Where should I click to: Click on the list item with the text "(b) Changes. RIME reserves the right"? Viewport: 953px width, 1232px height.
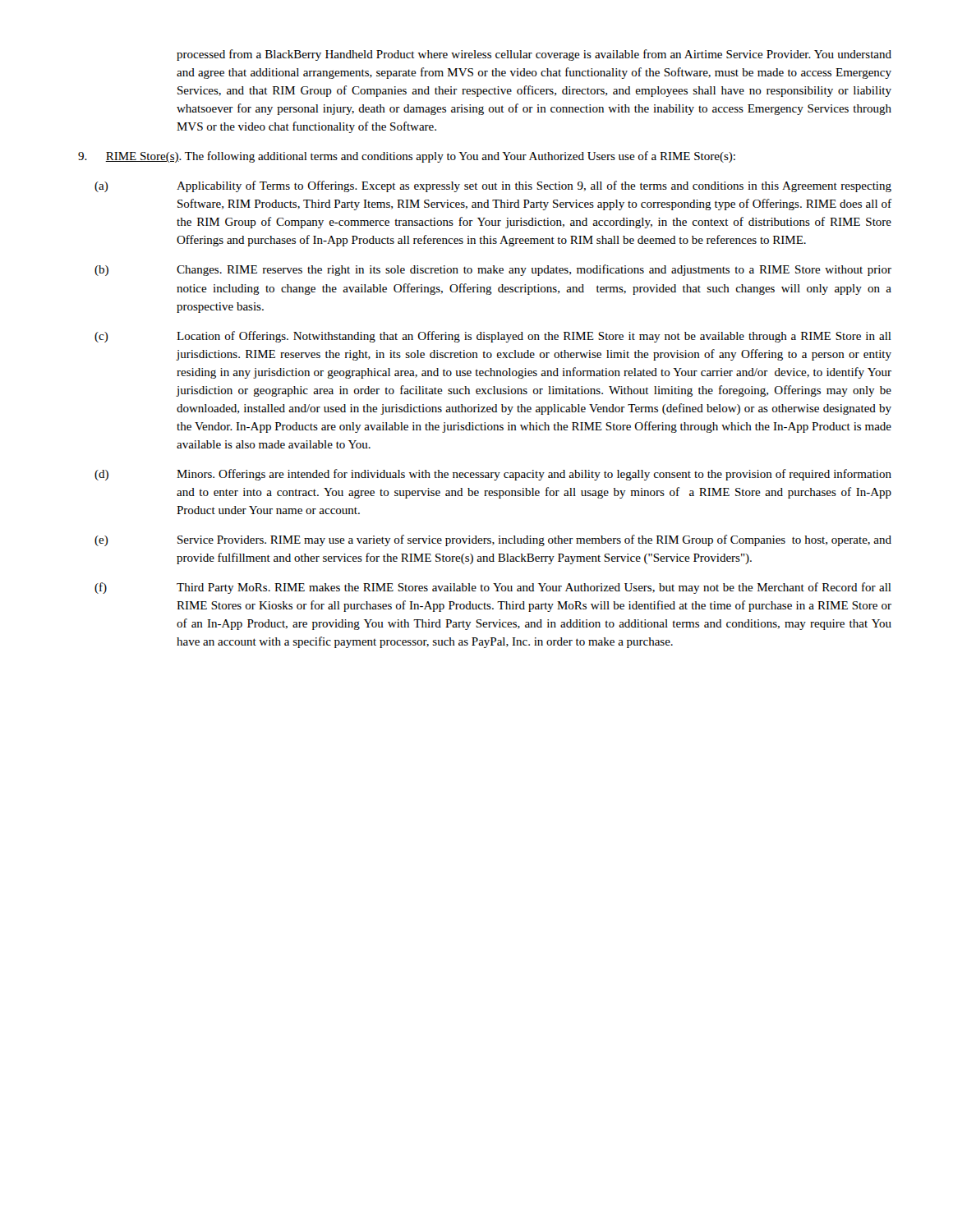coord(485,288)
